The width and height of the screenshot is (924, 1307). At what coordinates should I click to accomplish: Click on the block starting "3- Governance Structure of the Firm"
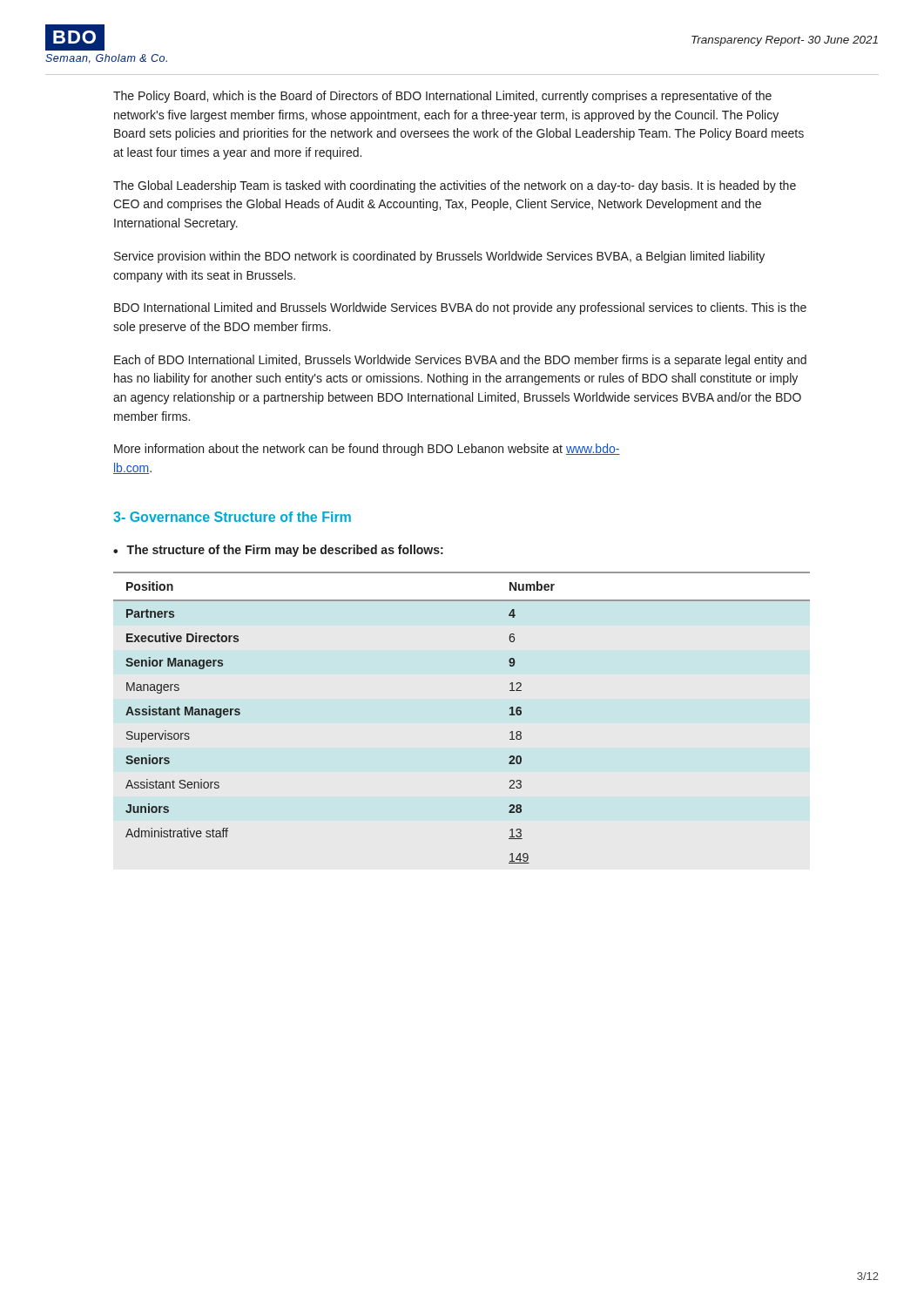(x=232, y=517)
